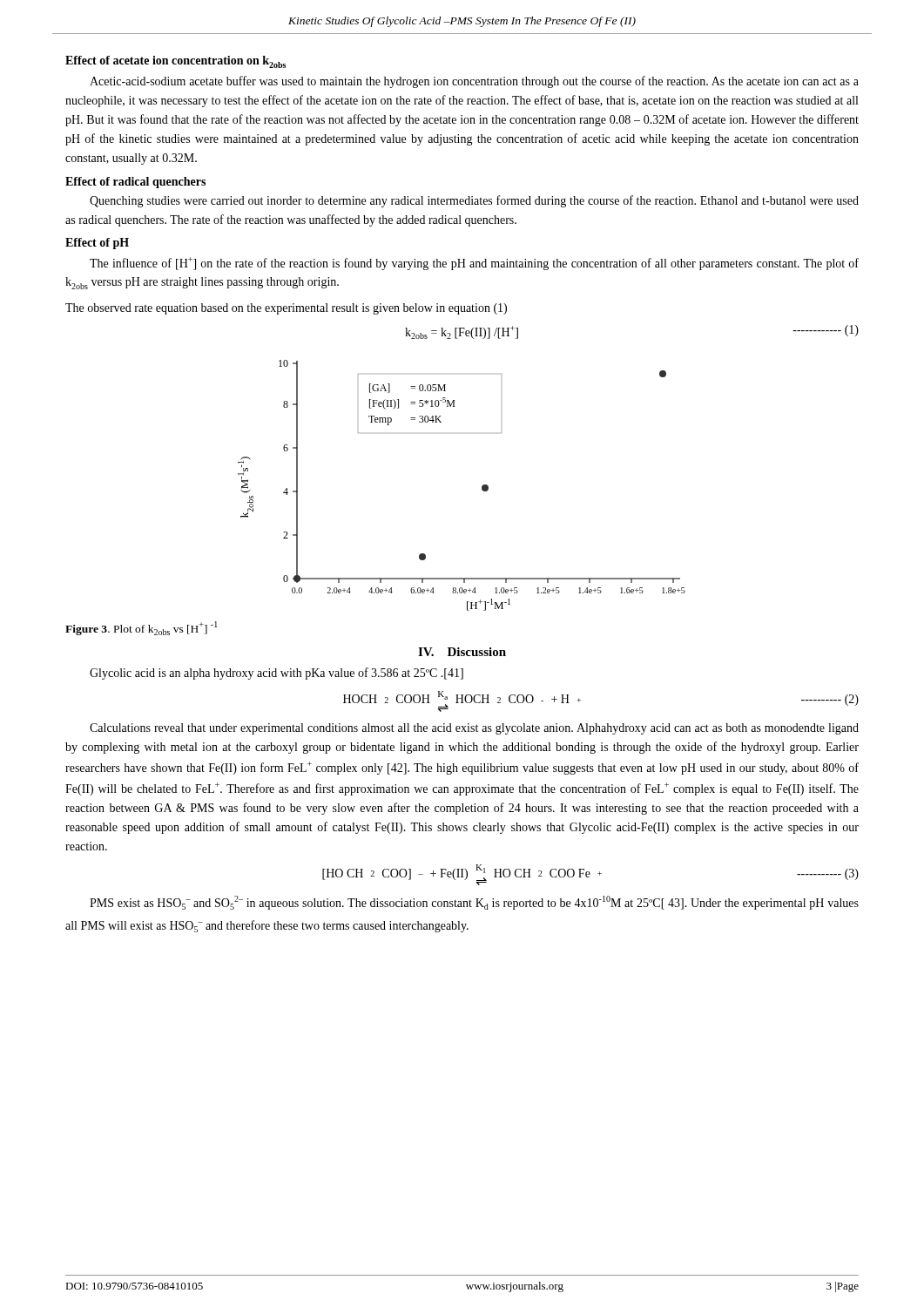Screen dimensions: 1307x924
Task: Click a scatter plot
Action: click(x=462, y=483)
